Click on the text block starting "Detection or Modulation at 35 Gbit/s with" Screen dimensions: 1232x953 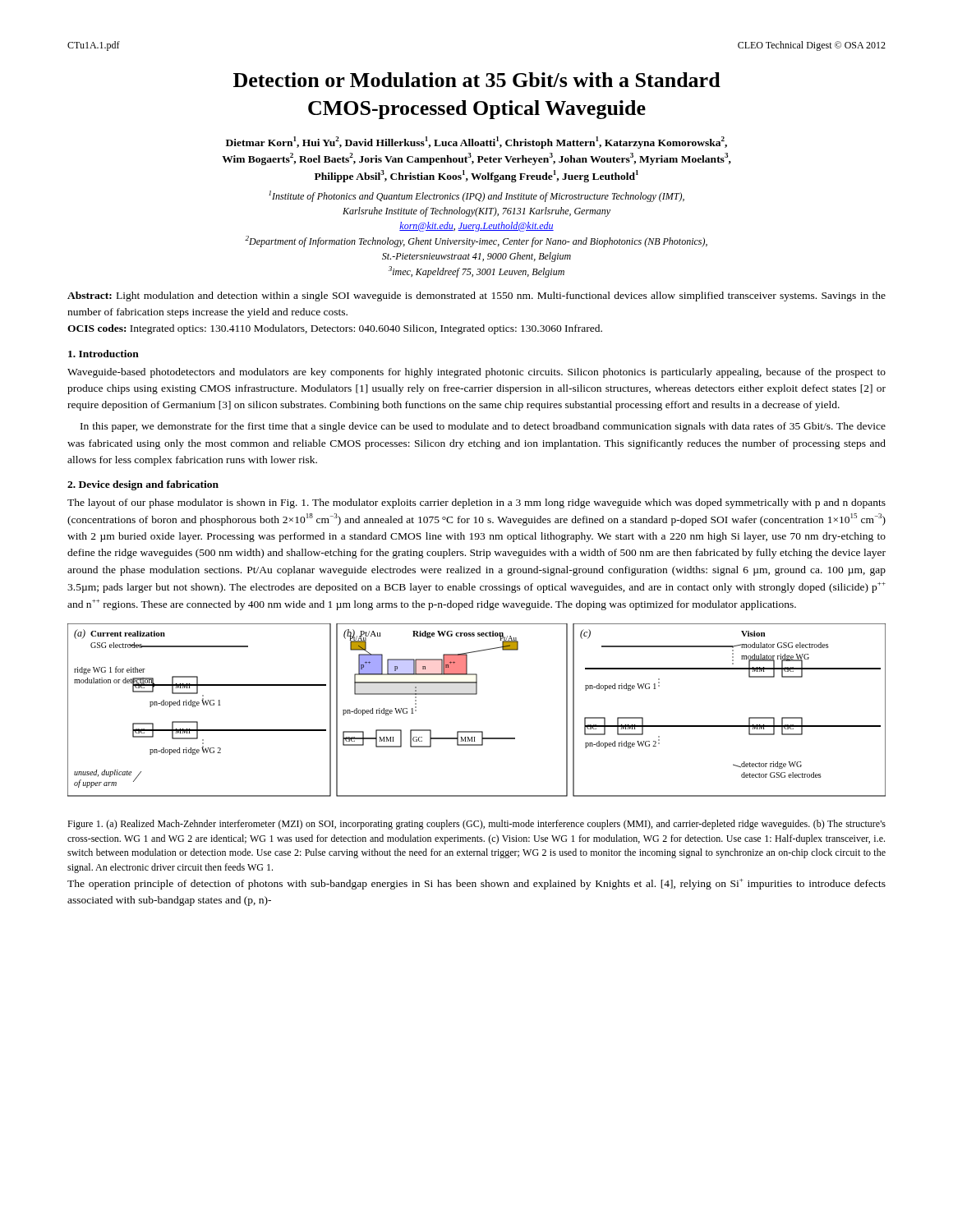[x=476, y=94]
